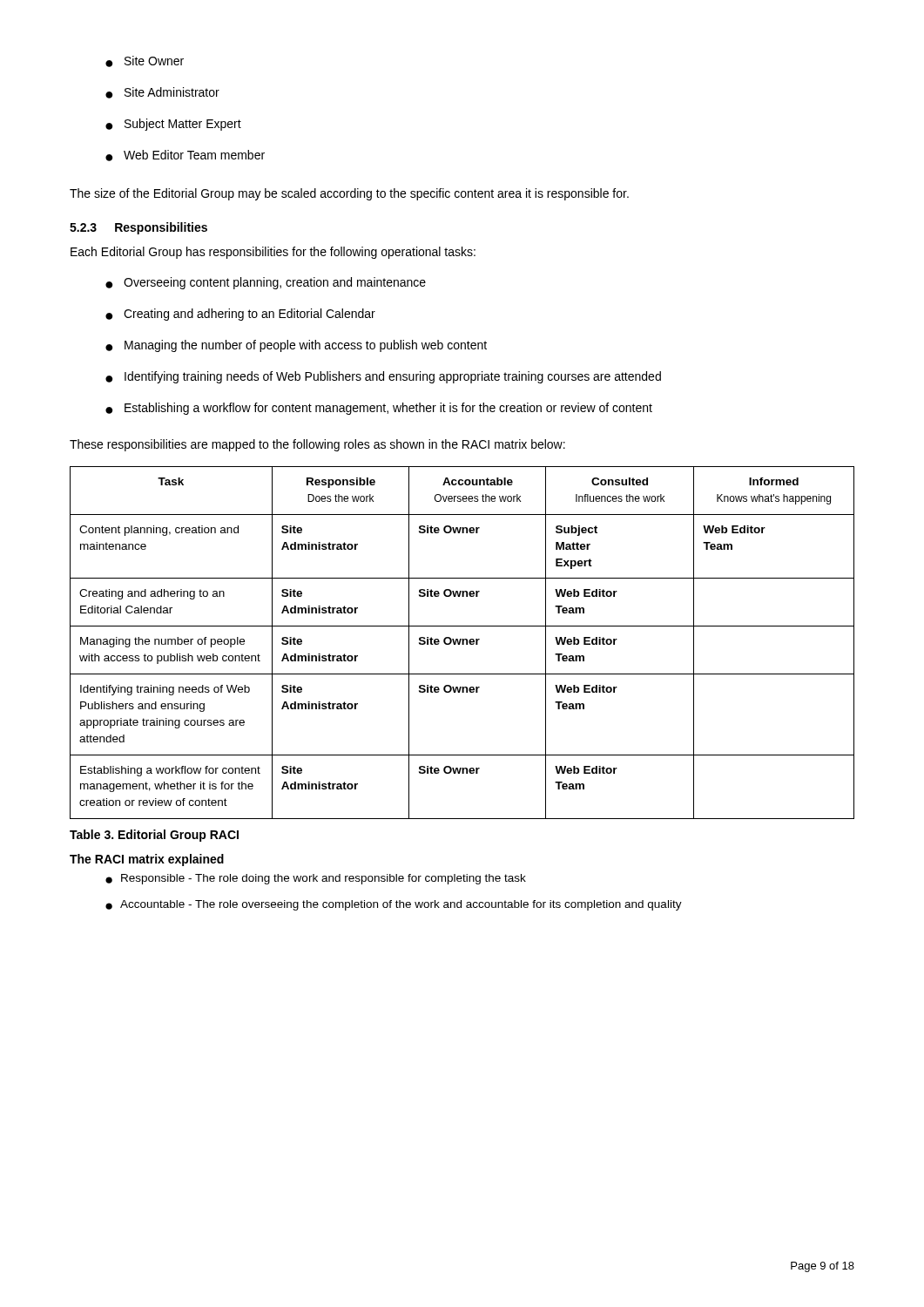Select a table
The width and height of the screenshot is (924, 1307).
[x=462, y=643]
